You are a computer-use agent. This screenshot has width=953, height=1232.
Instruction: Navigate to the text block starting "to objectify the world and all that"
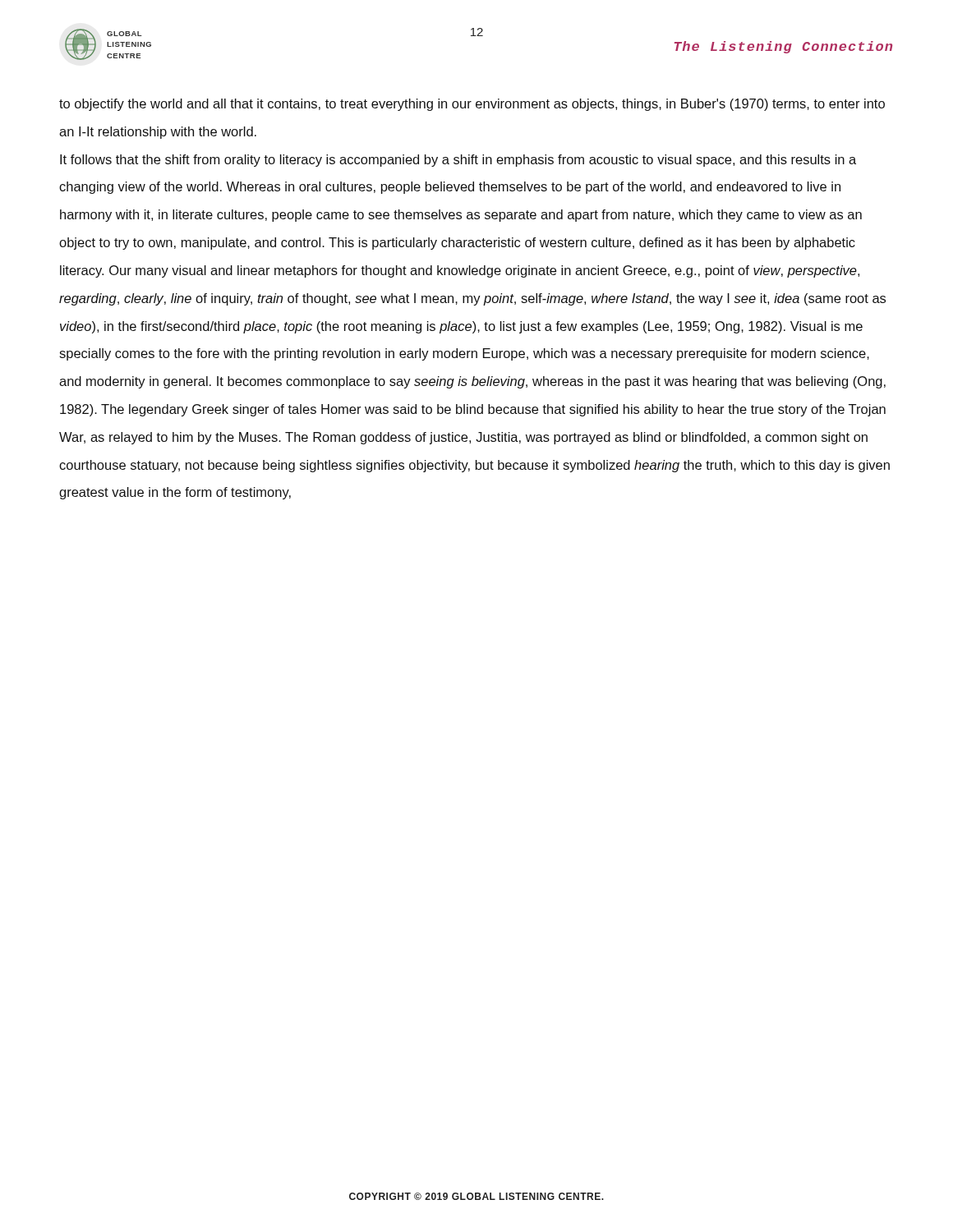pos(475,298)
